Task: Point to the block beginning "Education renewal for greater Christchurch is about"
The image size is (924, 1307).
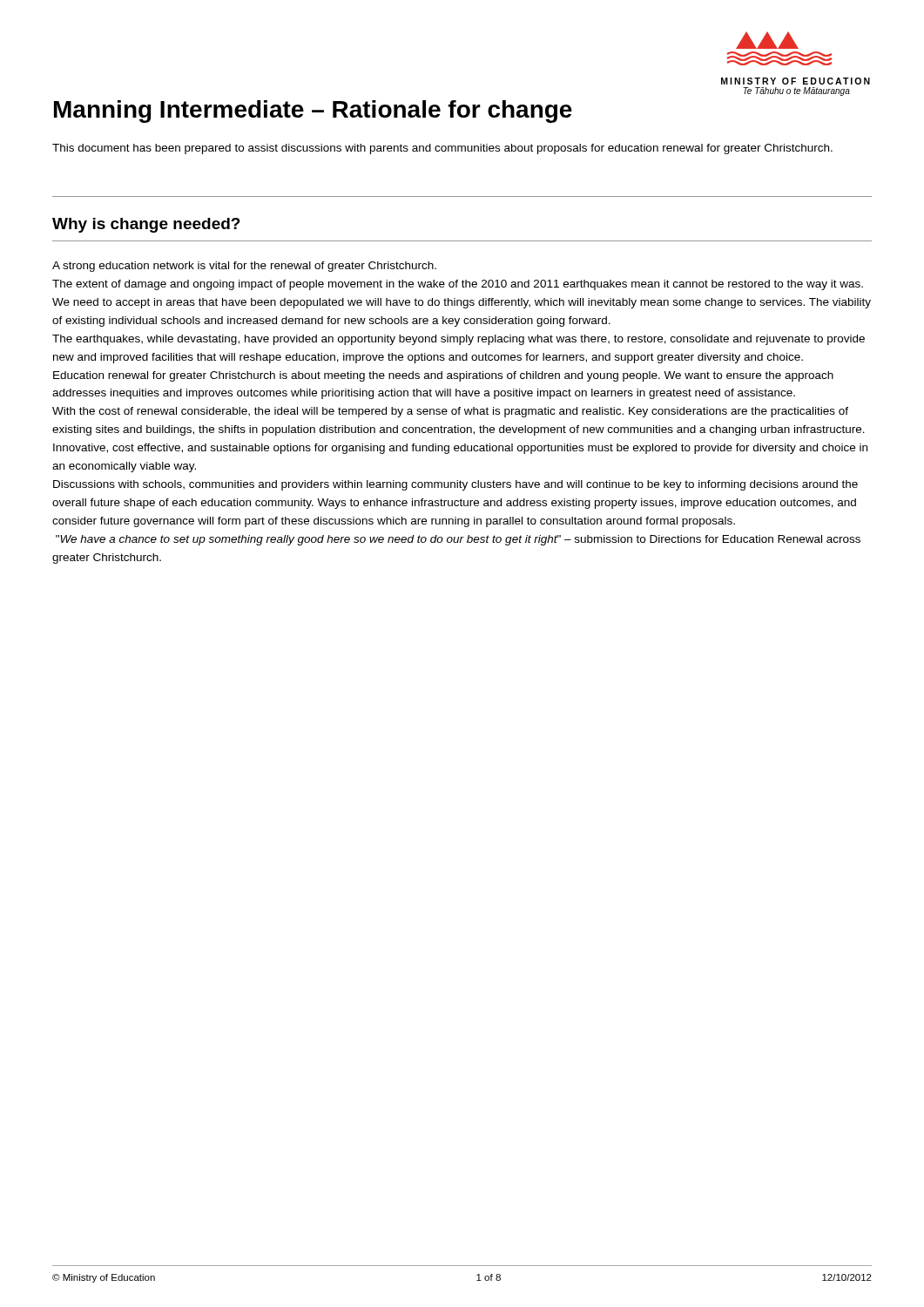Action: (462, 385)
